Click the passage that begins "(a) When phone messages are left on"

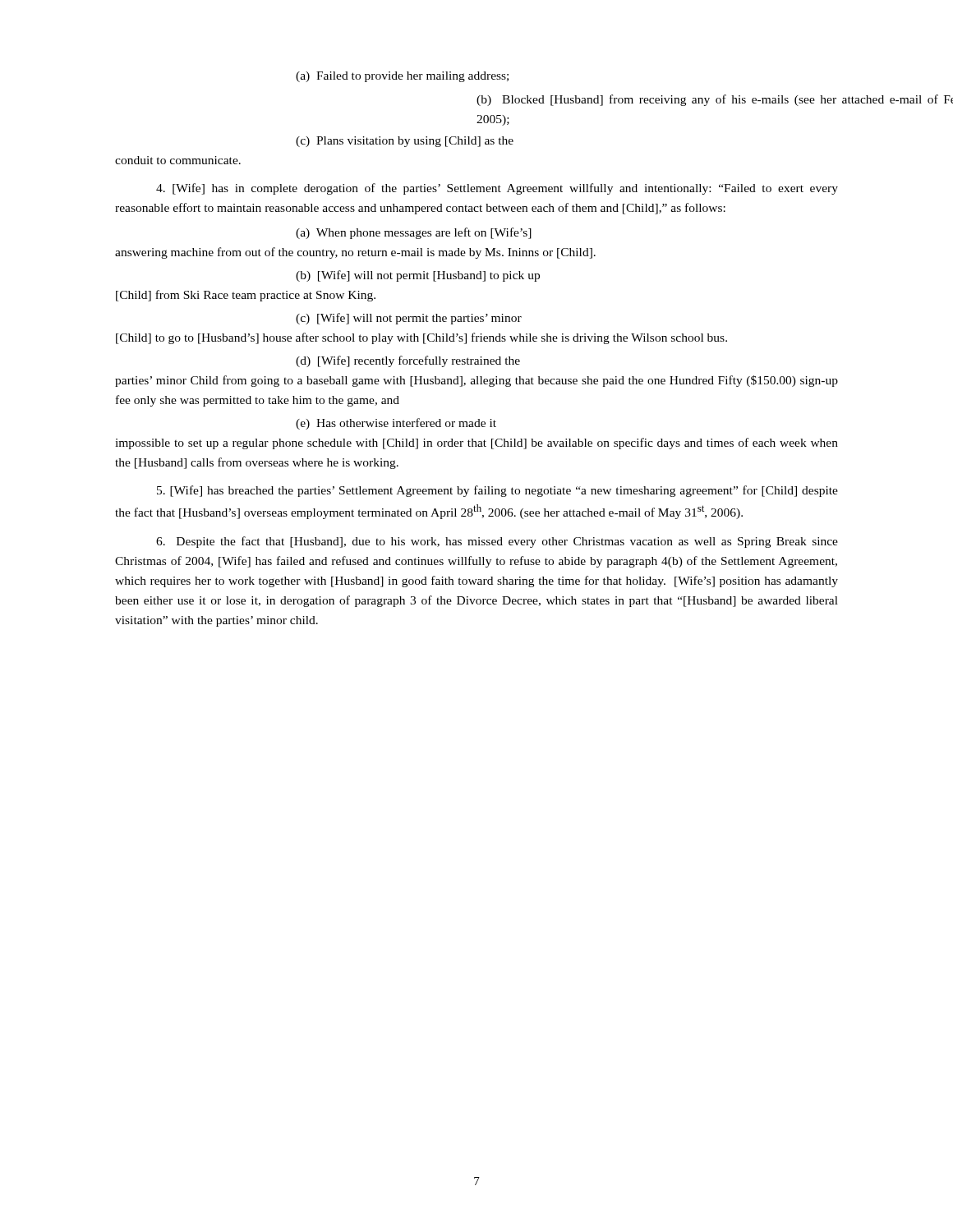tap(476, 243)
